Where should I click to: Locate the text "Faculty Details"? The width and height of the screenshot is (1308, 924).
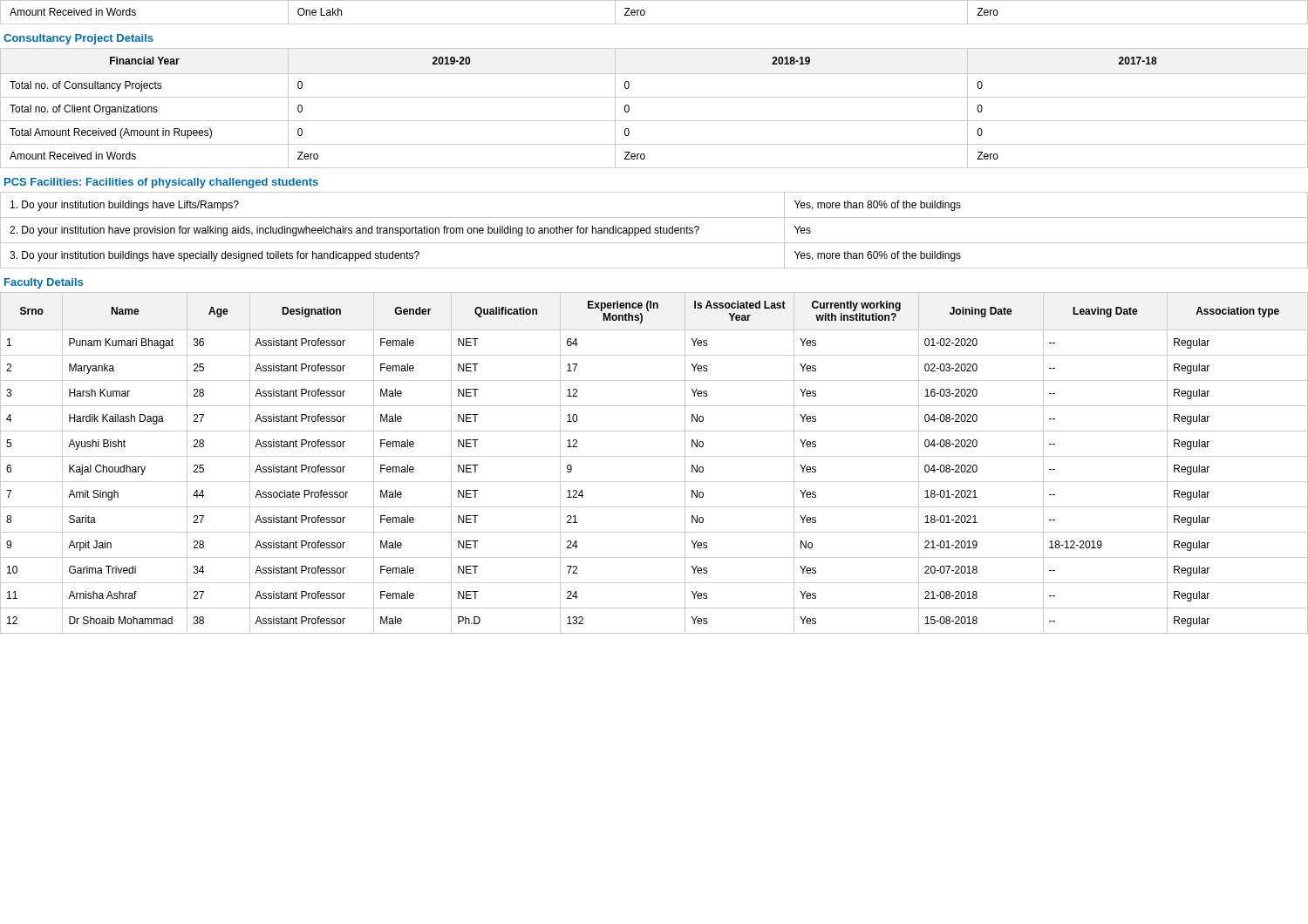pyautogui.click(x=43, y=282)
